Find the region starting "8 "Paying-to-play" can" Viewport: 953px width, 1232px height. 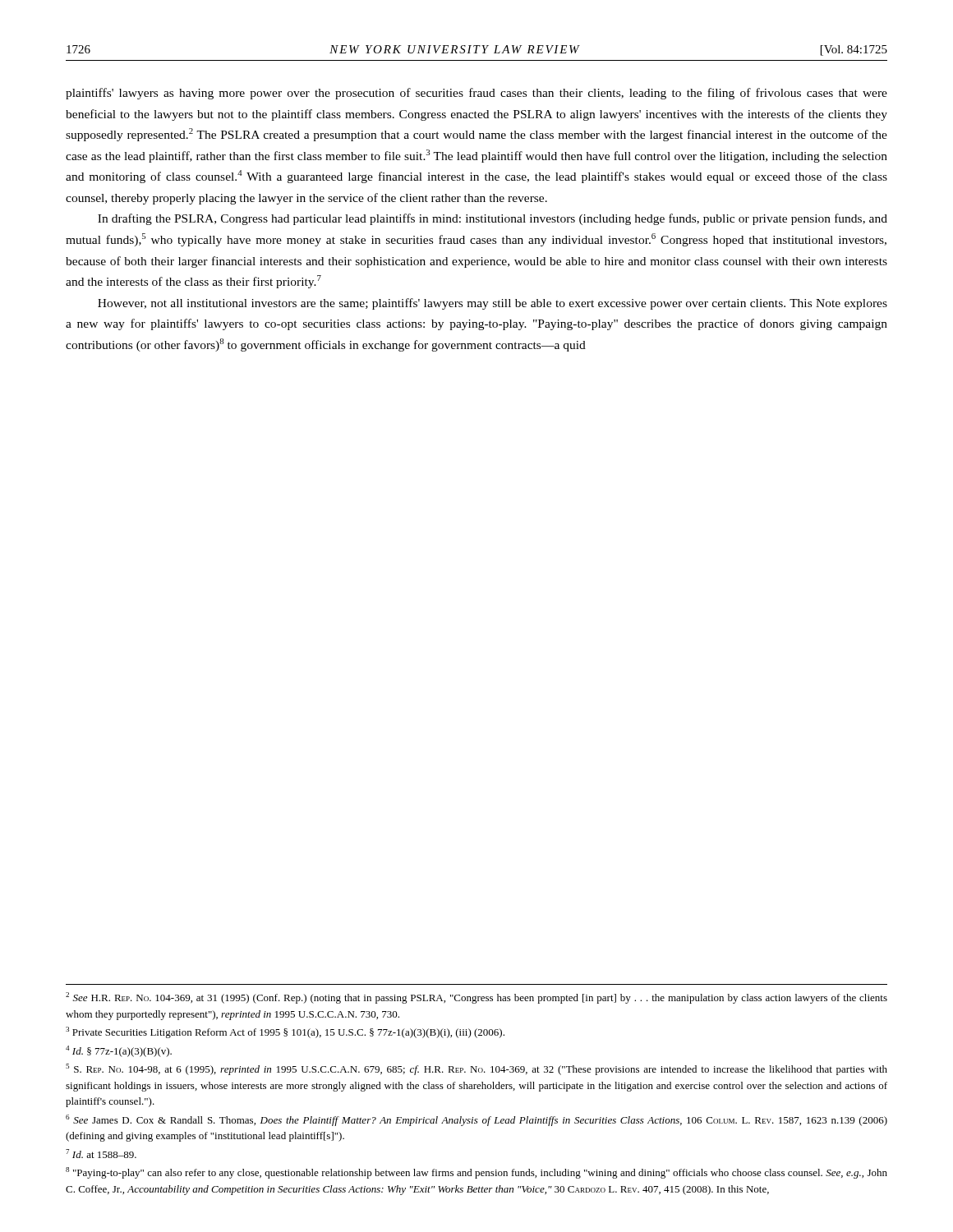(476, 1180)
